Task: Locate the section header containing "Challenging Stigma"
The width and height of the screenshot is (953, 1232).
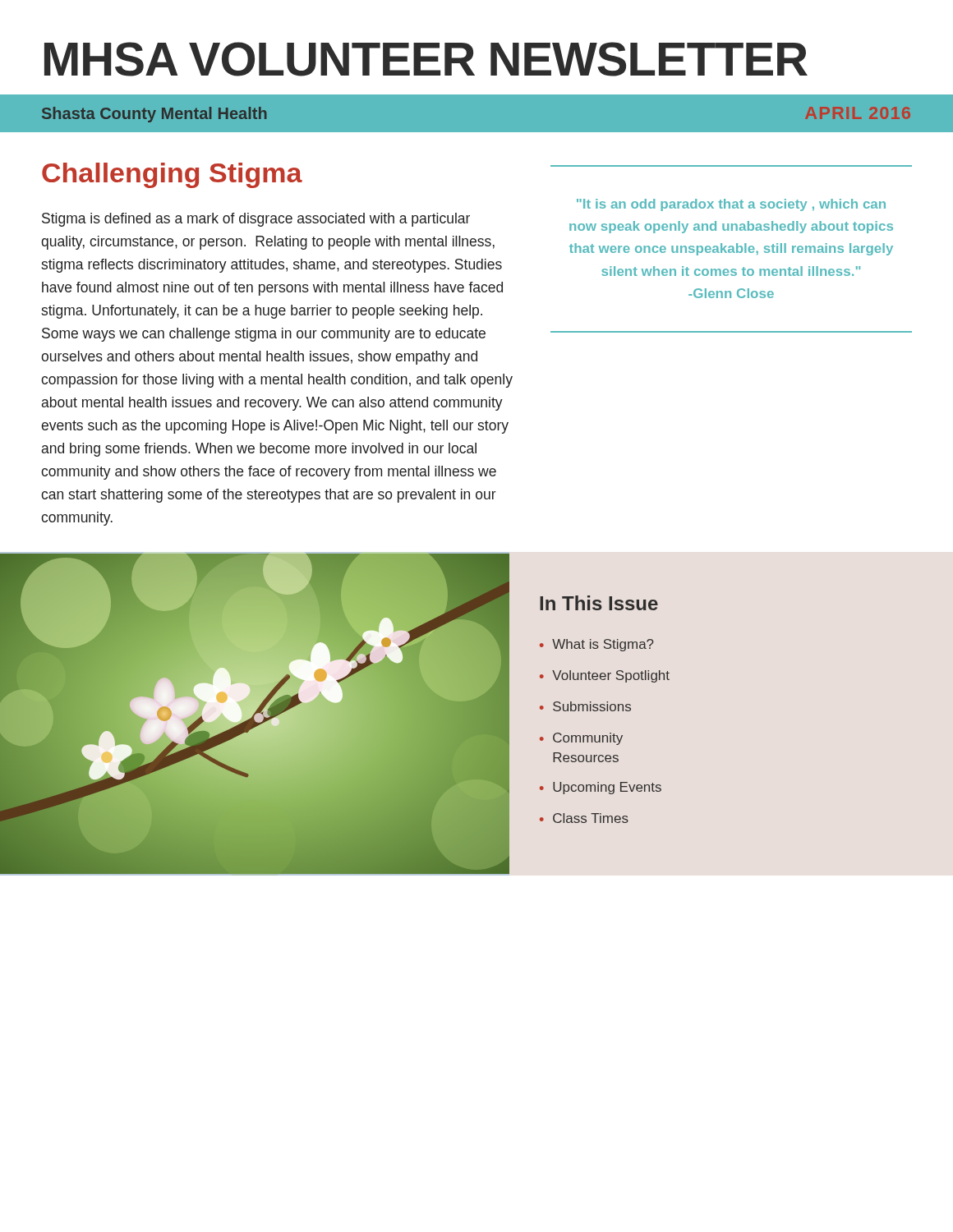Action: [171, 173]
